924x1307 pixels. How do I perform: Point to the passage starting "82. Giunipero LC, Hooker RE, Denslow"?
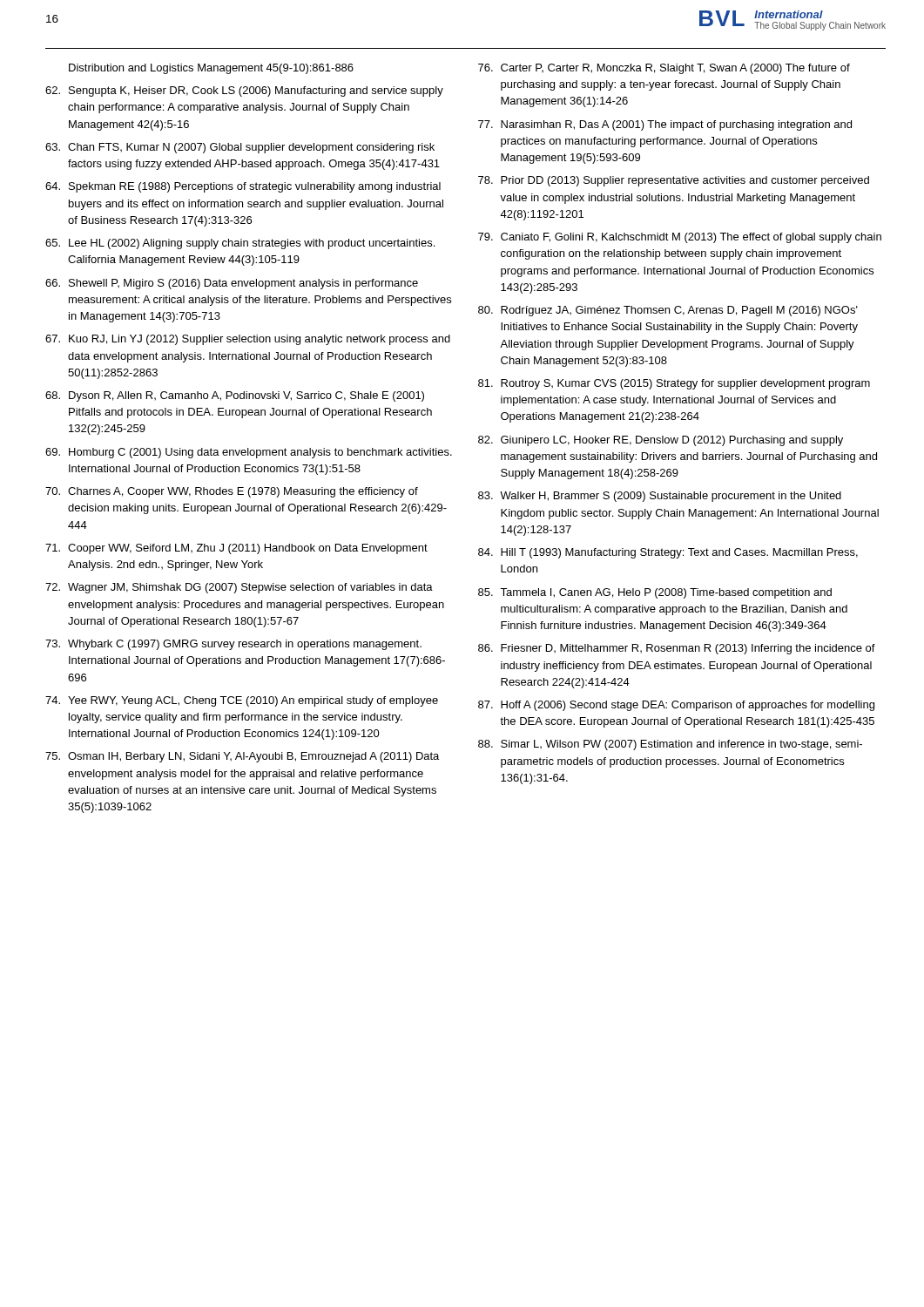[x=682, y=456]
